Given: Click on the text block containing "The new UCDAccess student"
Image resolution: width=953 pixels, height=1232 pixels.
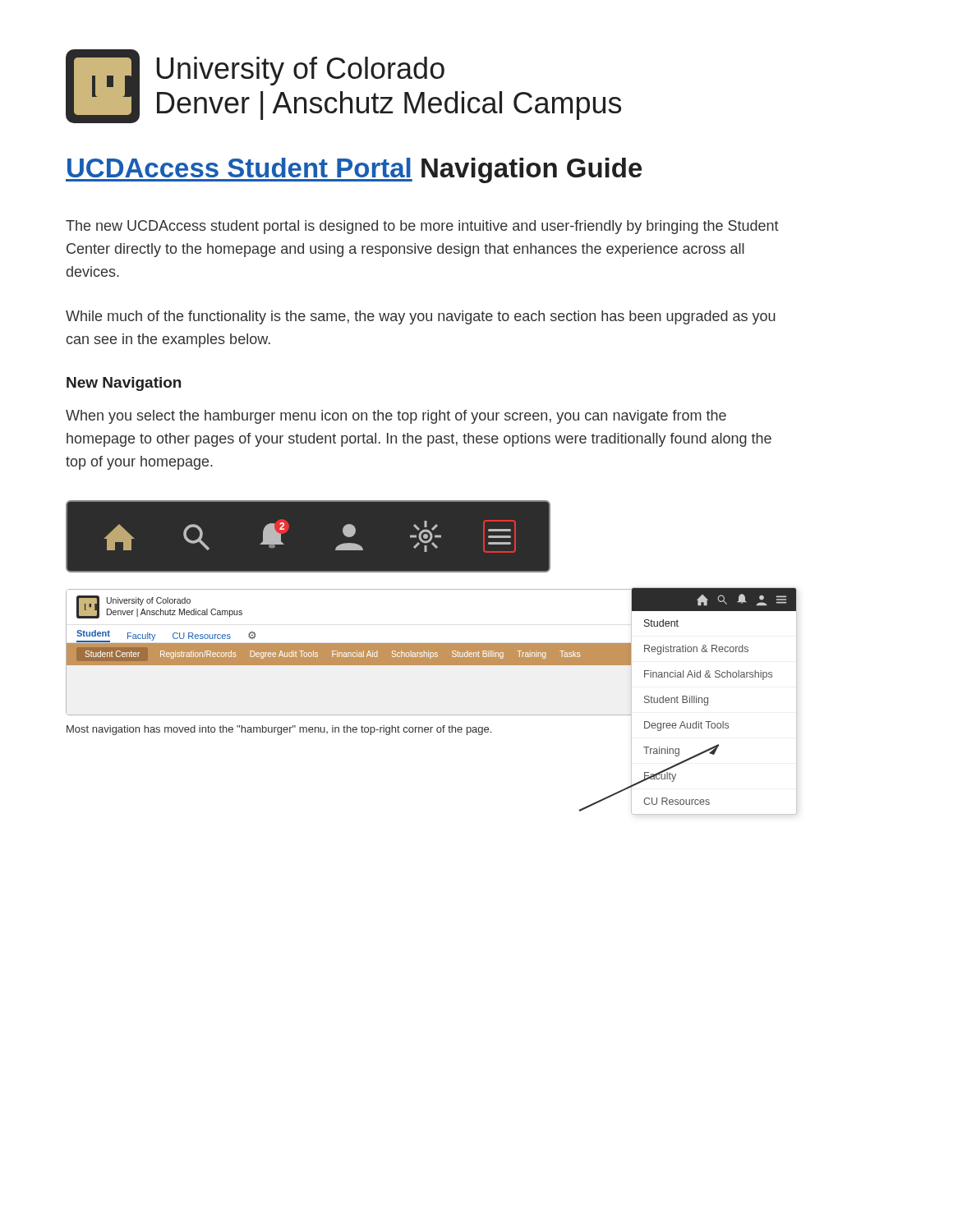Looking at the screenshot, I should [x=422, y=249].
